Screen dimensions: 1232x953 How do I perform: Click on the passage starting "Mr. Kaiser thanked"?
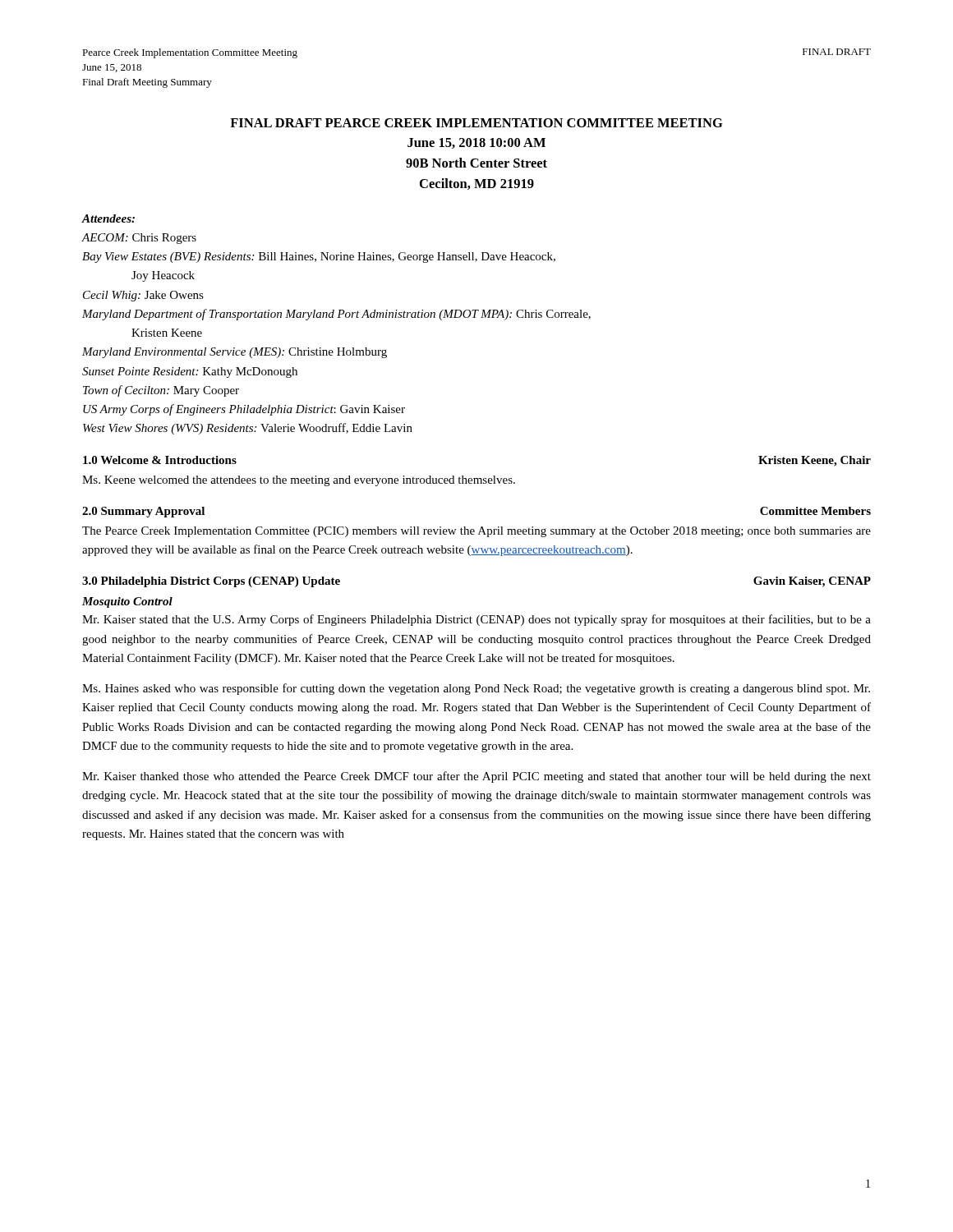(476, 805)
